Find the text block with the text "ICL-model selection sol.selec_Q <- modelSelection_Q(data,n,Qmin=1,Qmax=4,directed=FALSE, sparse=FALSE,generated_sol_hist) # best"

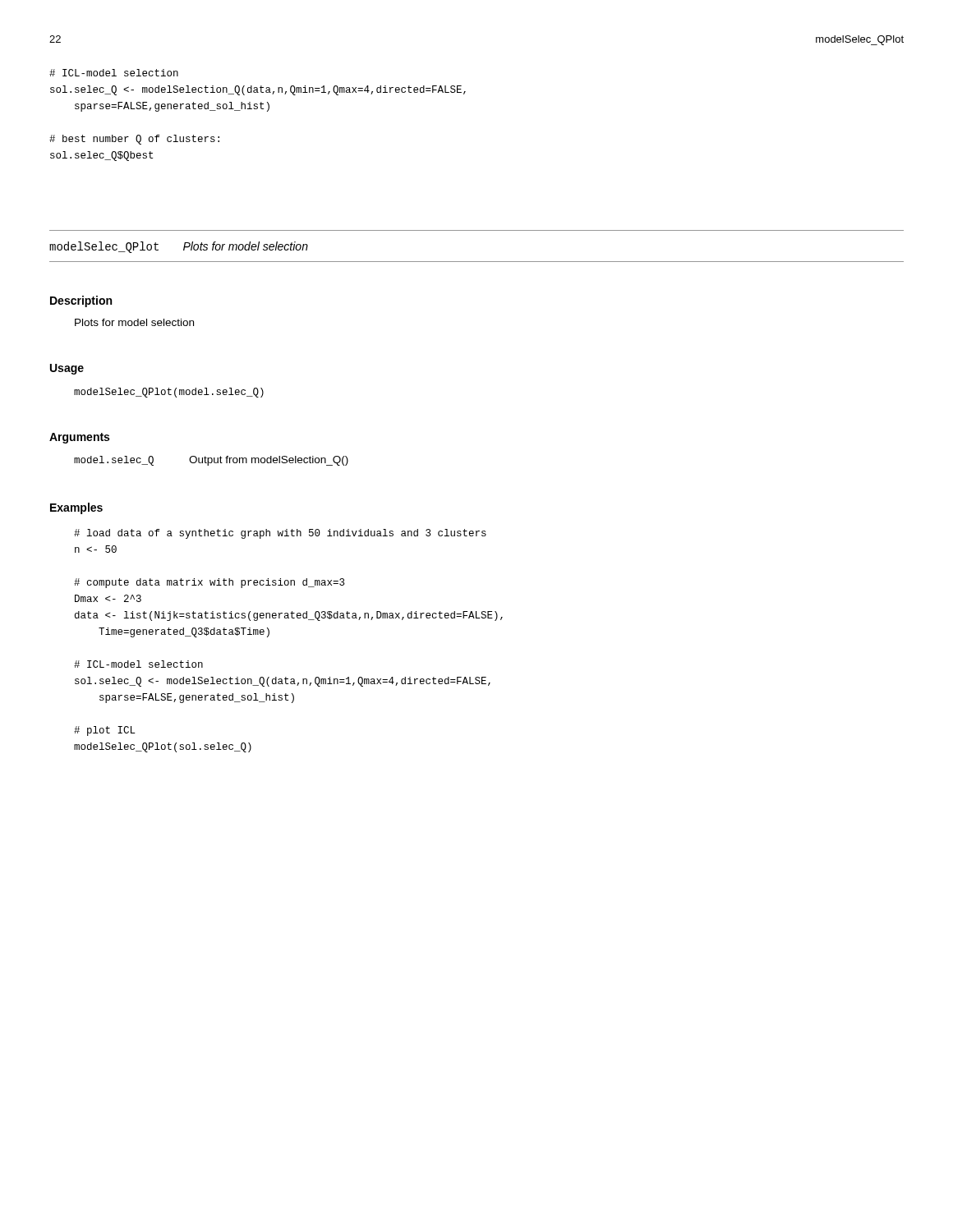pos(259,115)
